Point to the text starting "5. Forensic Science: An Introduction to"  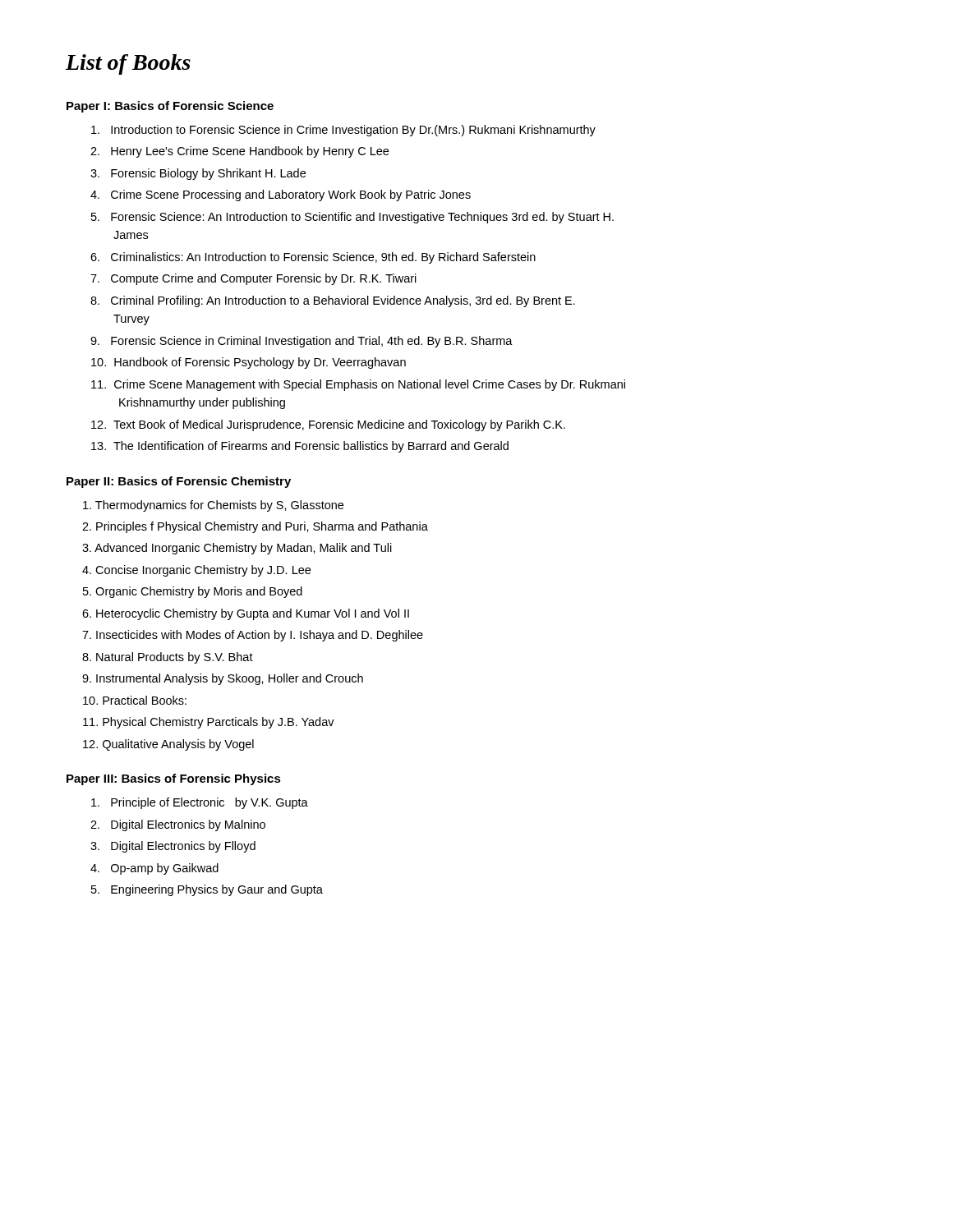[x=352, y=227]
